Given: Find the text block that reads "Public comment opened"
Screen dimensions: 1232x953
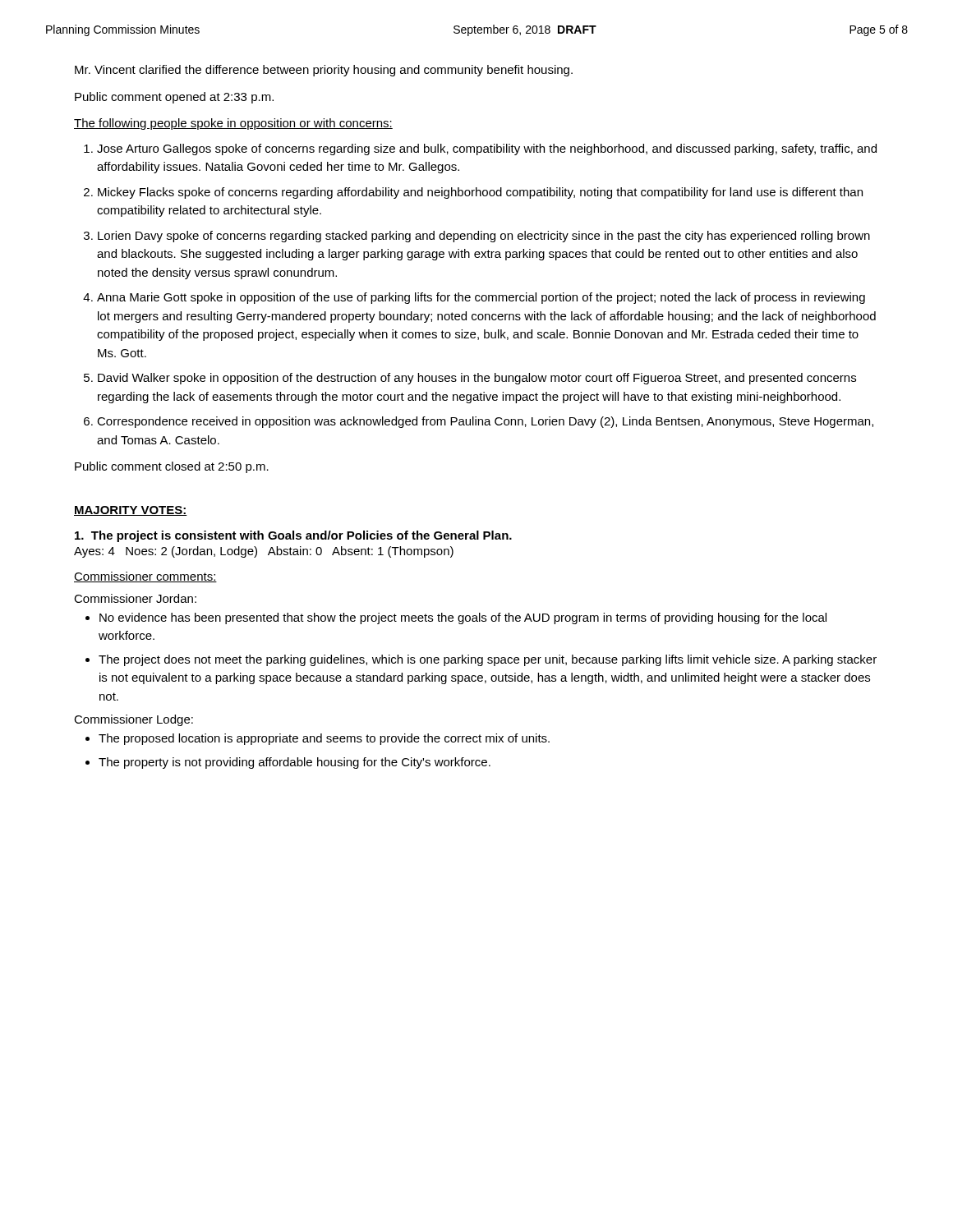Looking at the screenshot, I should (x=174, y=96).
